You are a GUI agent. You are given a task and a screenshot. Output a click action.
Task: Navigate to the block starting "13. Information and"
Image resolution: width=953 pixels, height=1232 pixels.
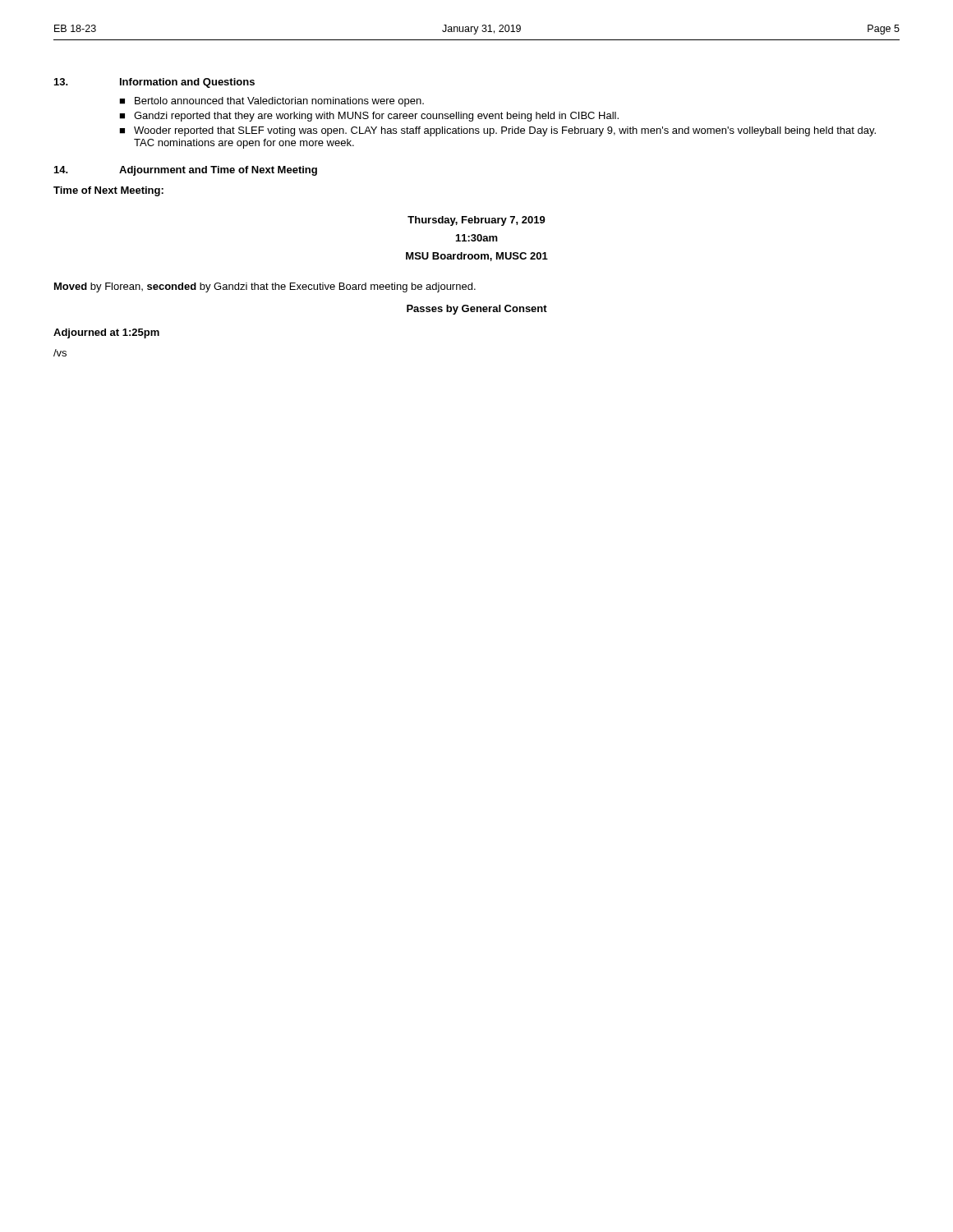(x=154, y=82)
